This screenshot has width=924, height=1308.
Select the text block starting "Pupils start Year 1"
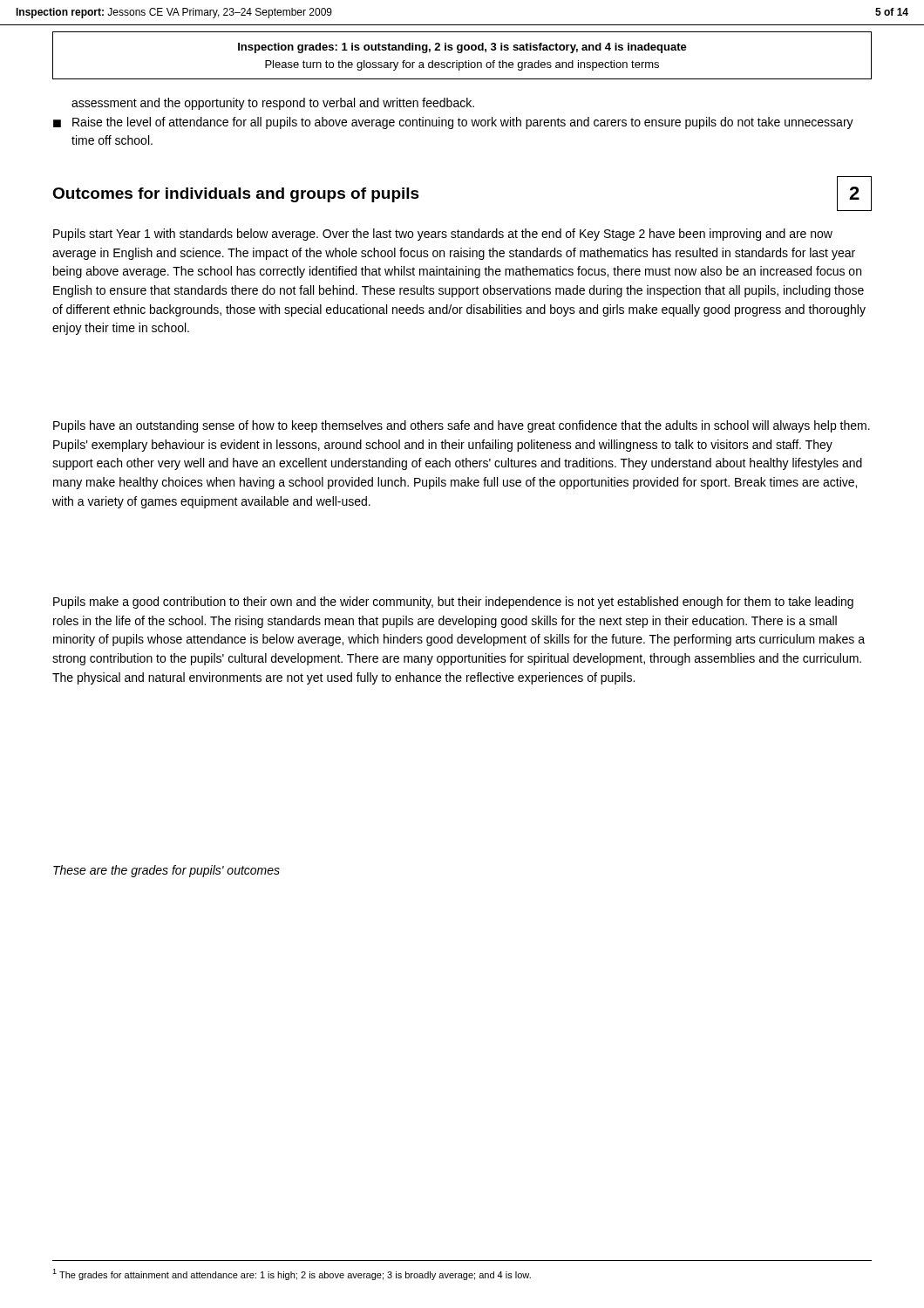tap(459, 281)
